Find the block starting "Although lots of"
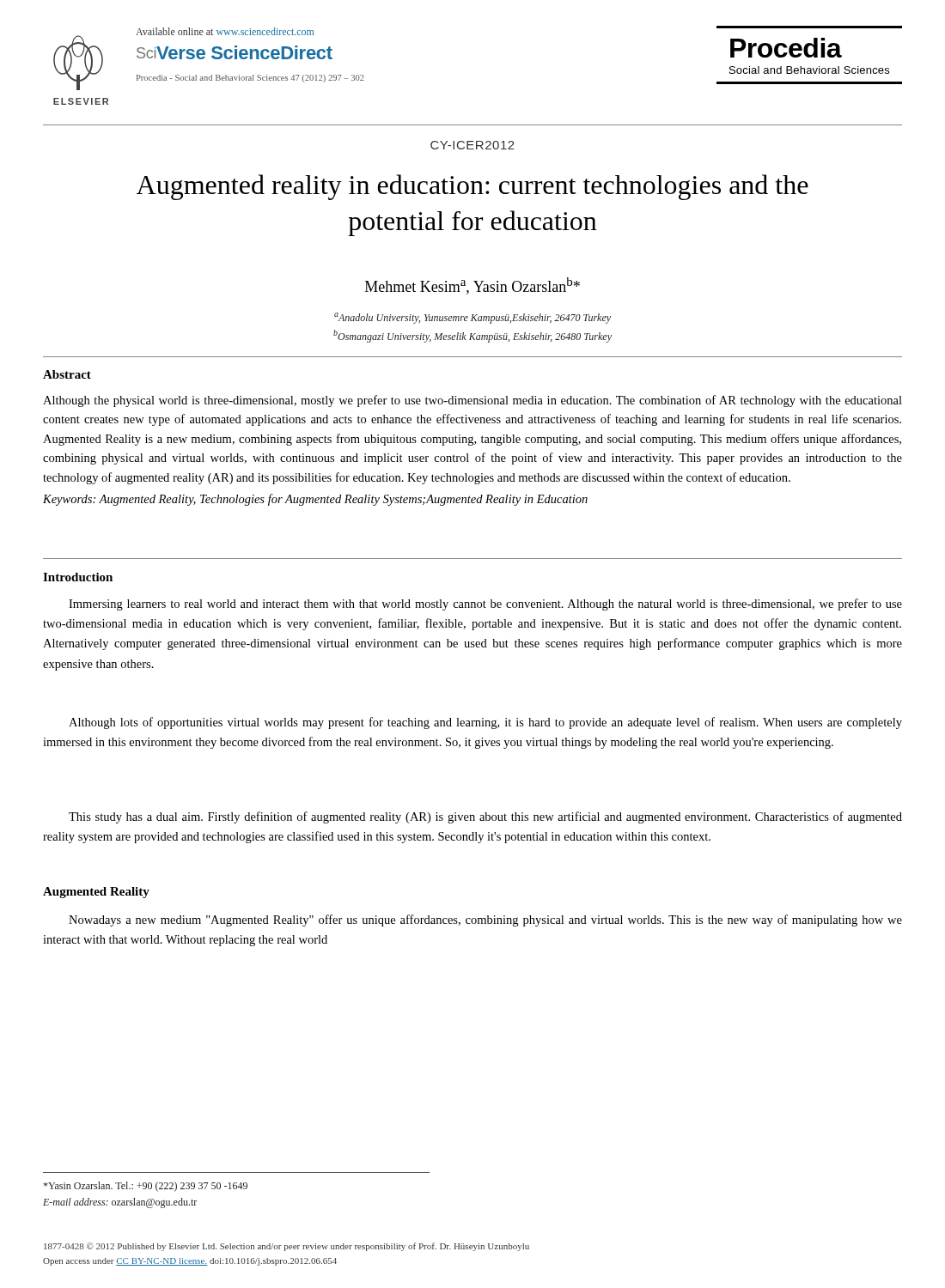The height and width of the screenshot is (1288, 945). click(472, 733)
